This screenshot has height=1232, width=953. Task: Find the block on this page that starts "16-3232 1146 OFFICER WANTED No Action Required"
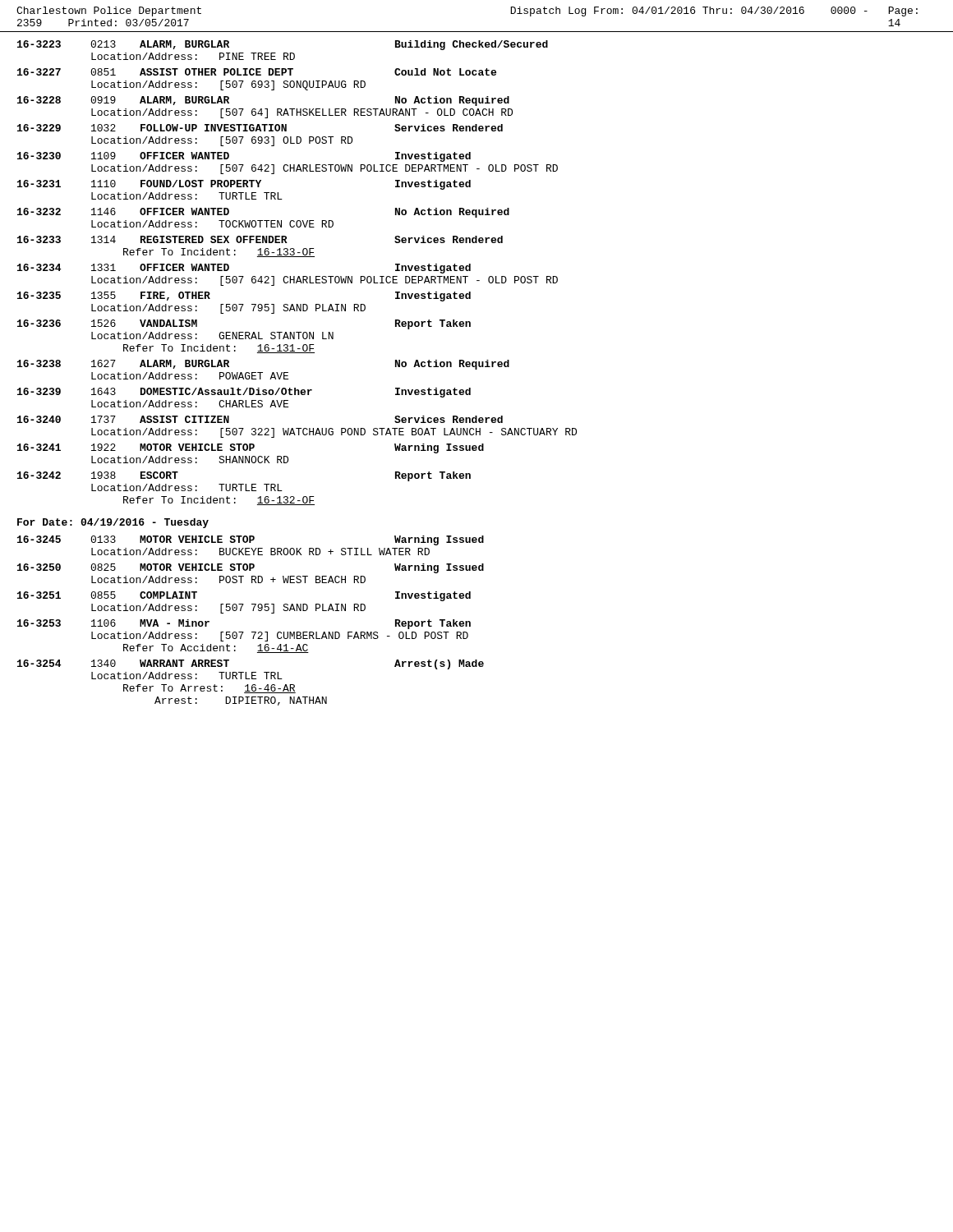pyautogui.click(x=476, y=218)
